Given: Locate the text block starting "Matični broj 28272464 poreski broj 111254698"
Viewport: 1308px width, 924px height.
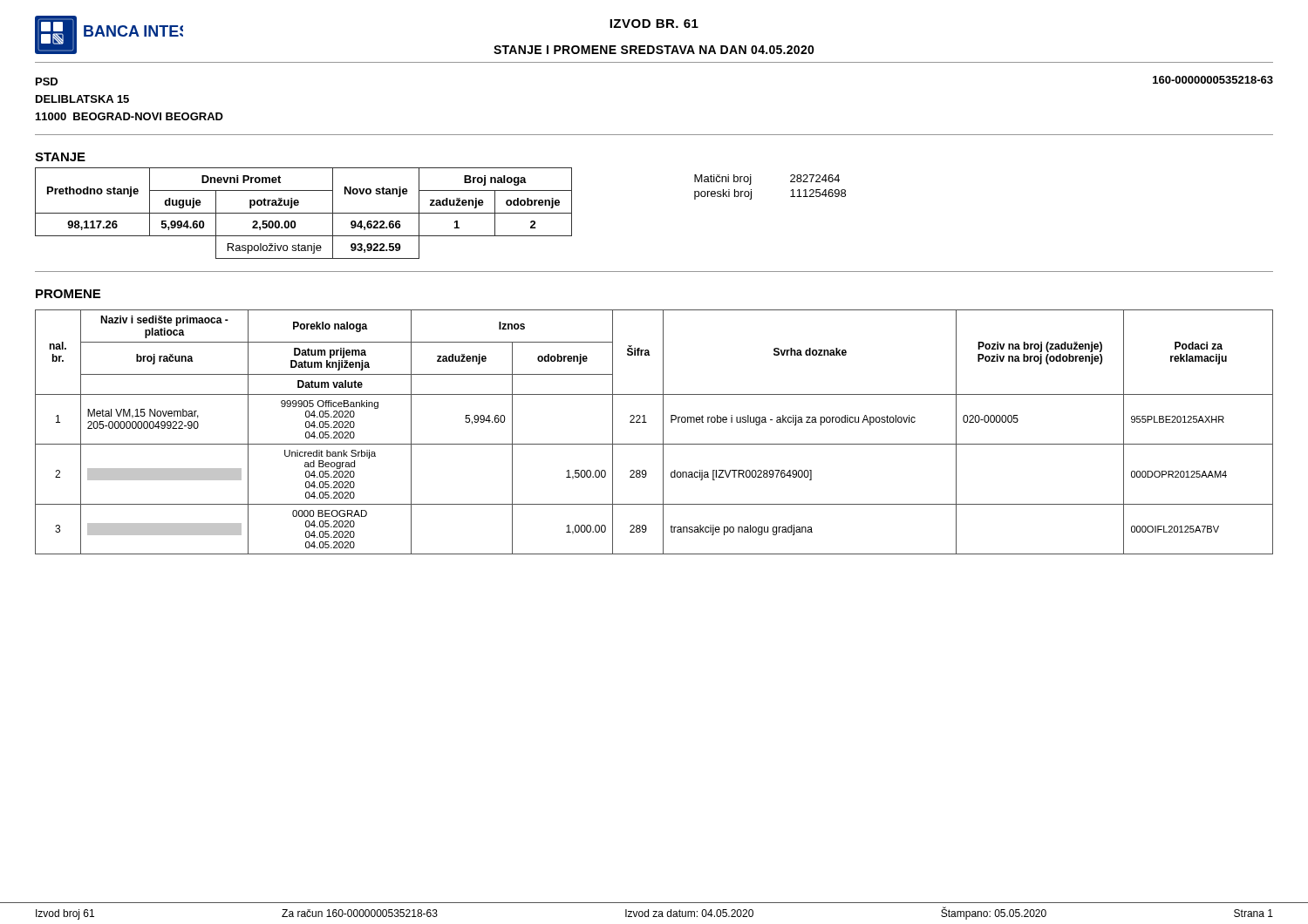Looking at the screenshot, I should pyautogui.click(x=728, y=179).
